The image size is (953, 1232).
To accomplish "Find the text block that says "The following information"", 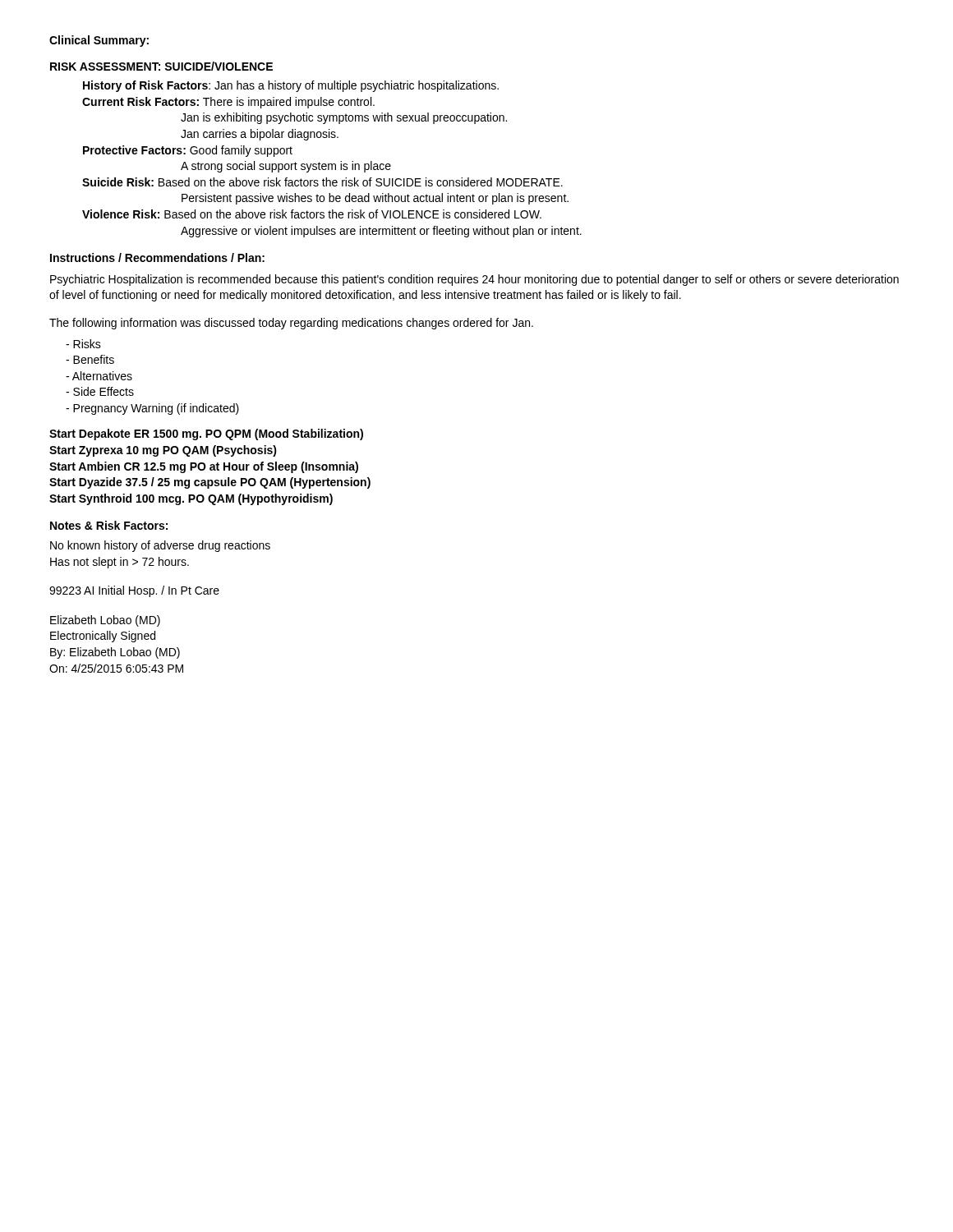I will (x=476, y=323).
